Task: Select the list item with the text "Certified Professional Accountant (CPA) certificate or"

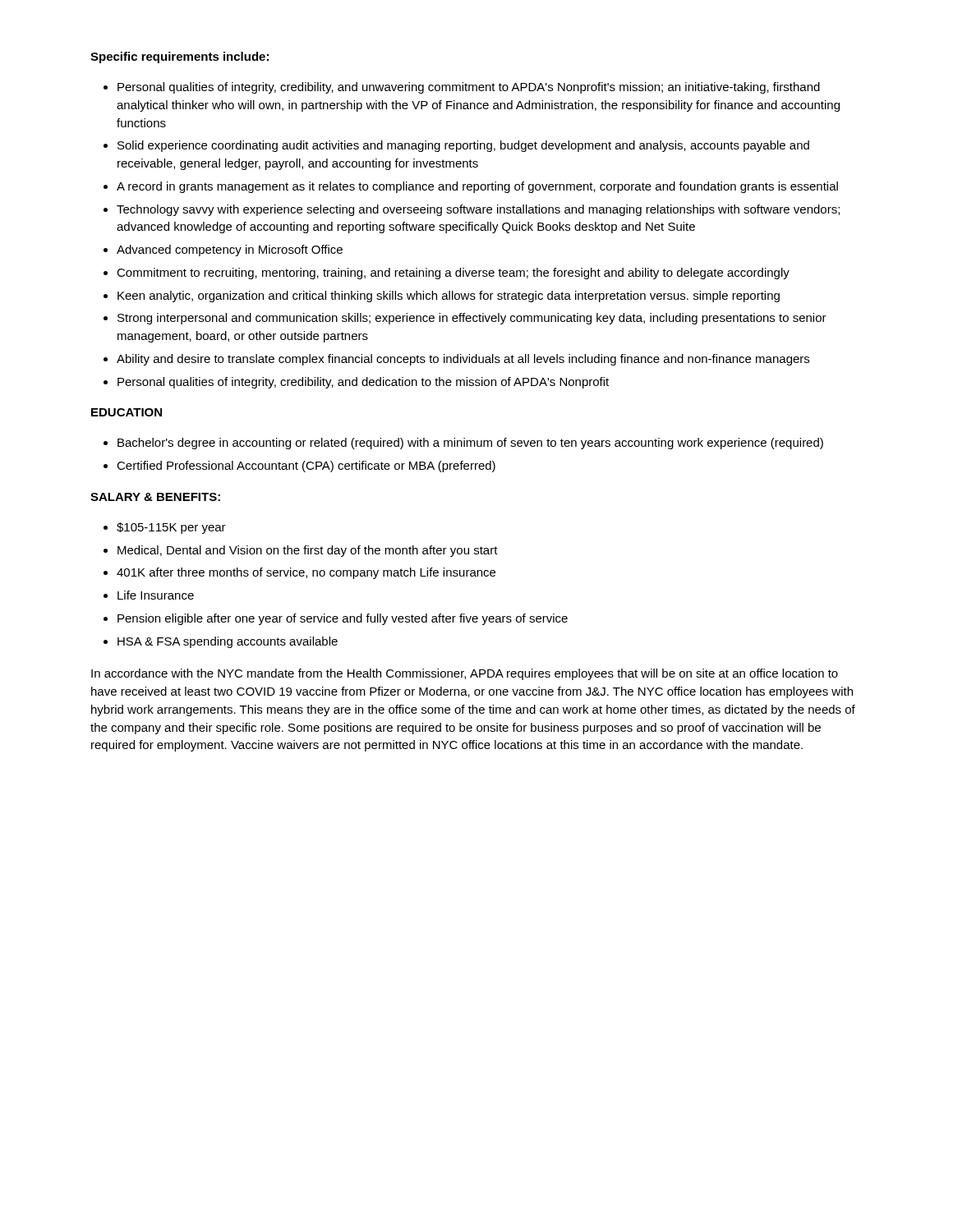Action: [306, 465]
